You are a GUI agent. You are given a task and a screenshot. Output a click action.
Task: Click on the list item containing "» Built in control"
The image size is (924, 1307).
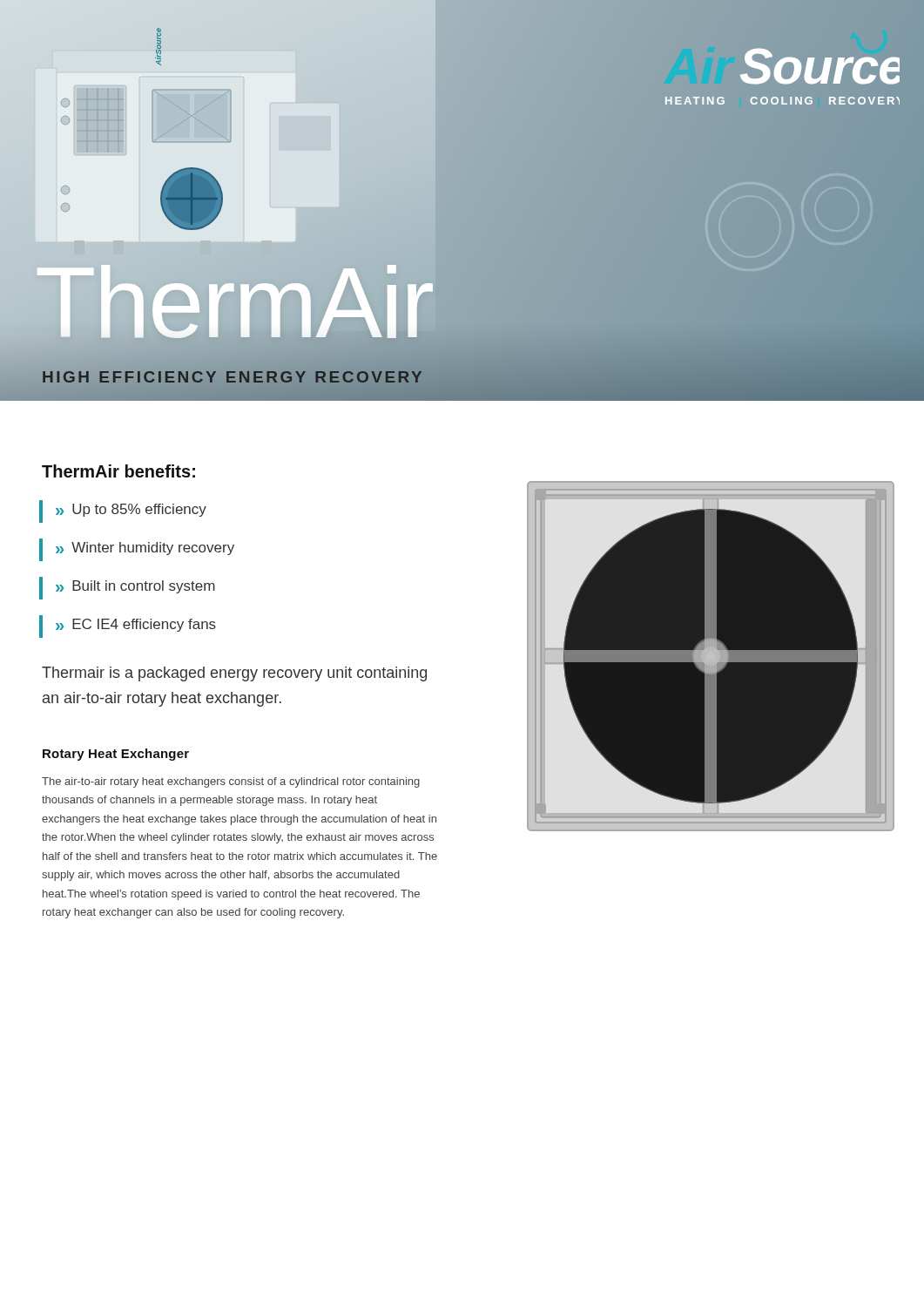127,587
